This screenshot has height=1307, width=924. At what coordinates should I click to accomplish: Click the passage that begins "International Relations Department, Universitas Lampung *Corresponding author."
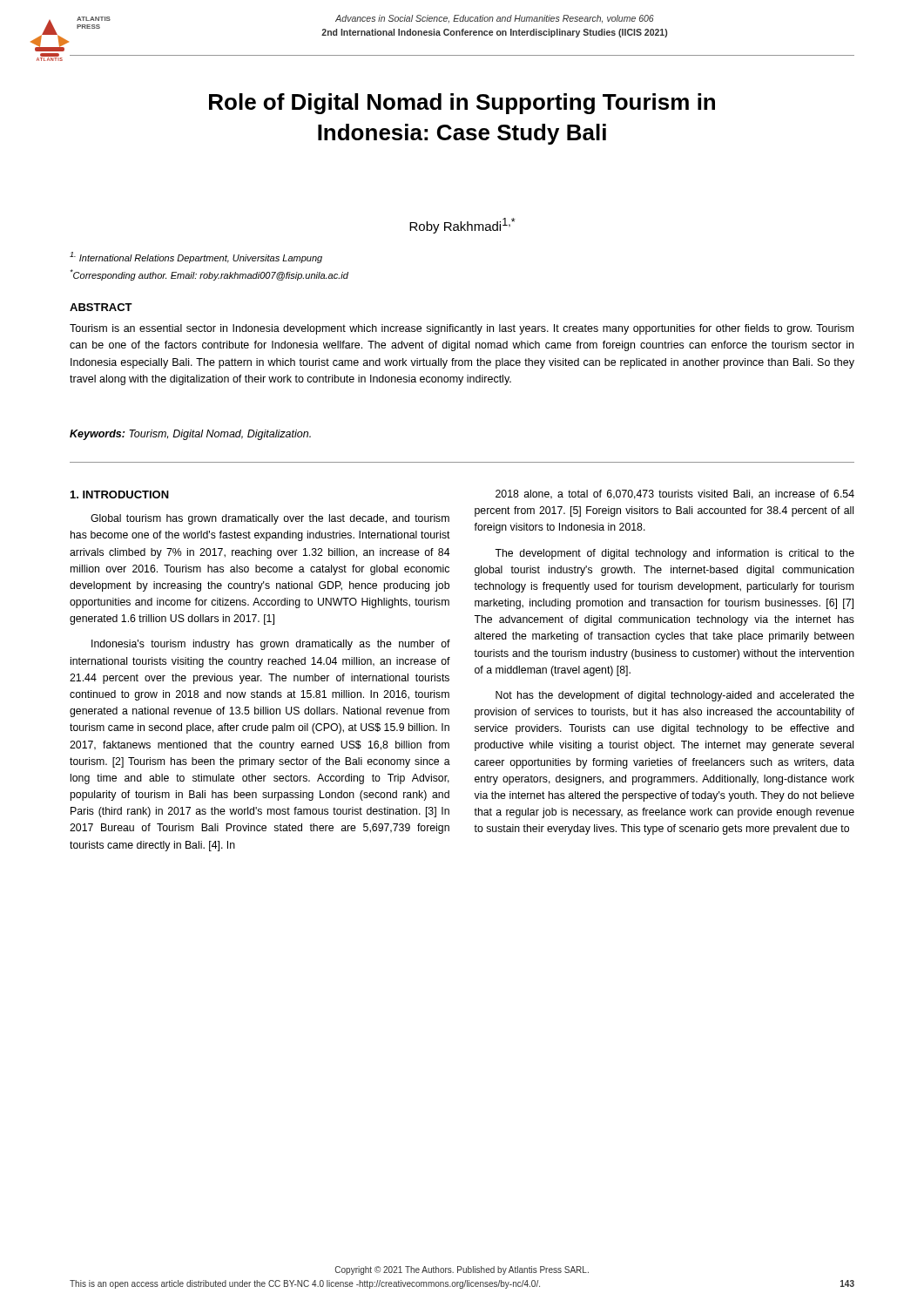[196, 257]
